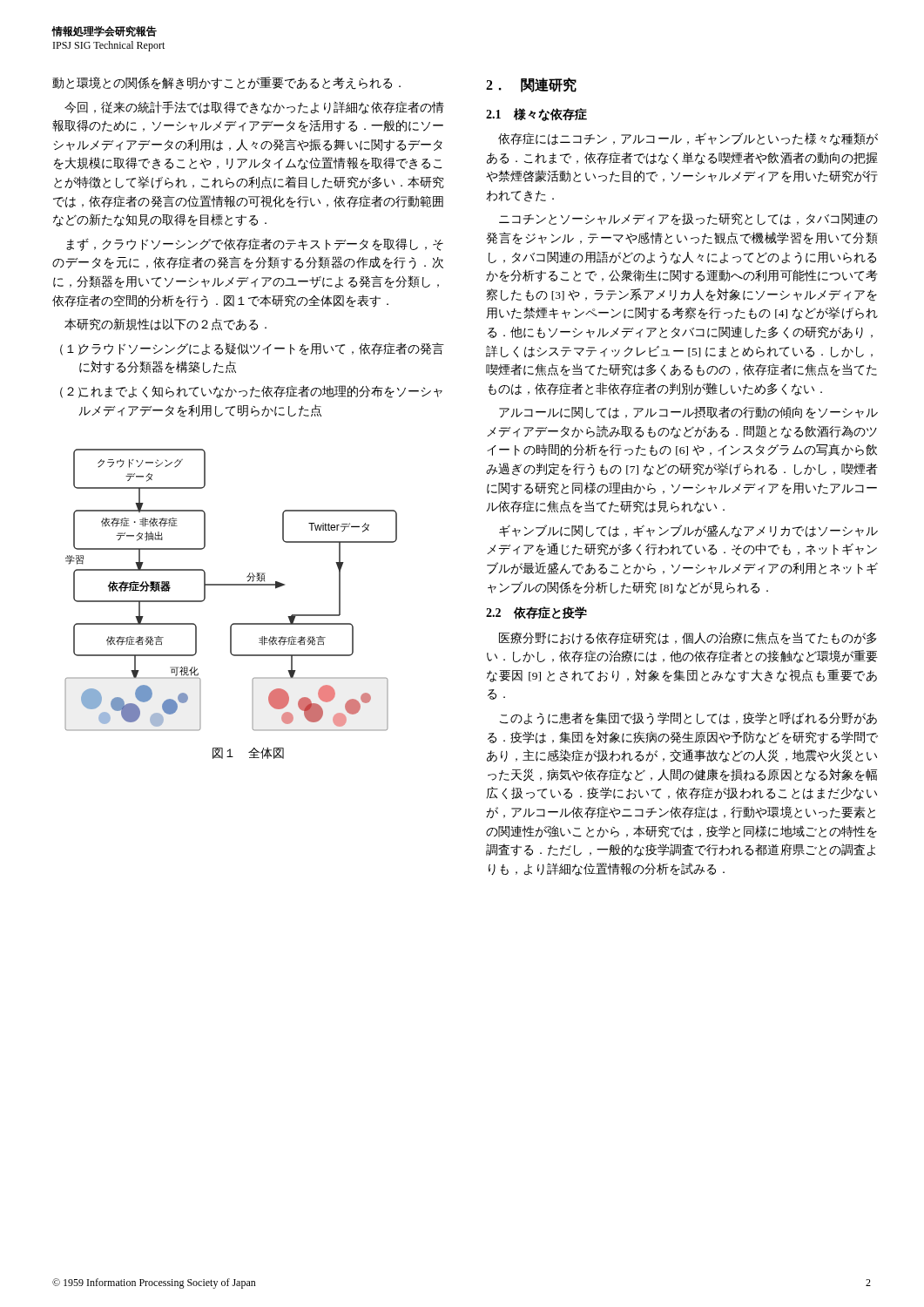The image size is (924, 1307).
Task: Locate the flowchart
Action: (x=248, y=591)
